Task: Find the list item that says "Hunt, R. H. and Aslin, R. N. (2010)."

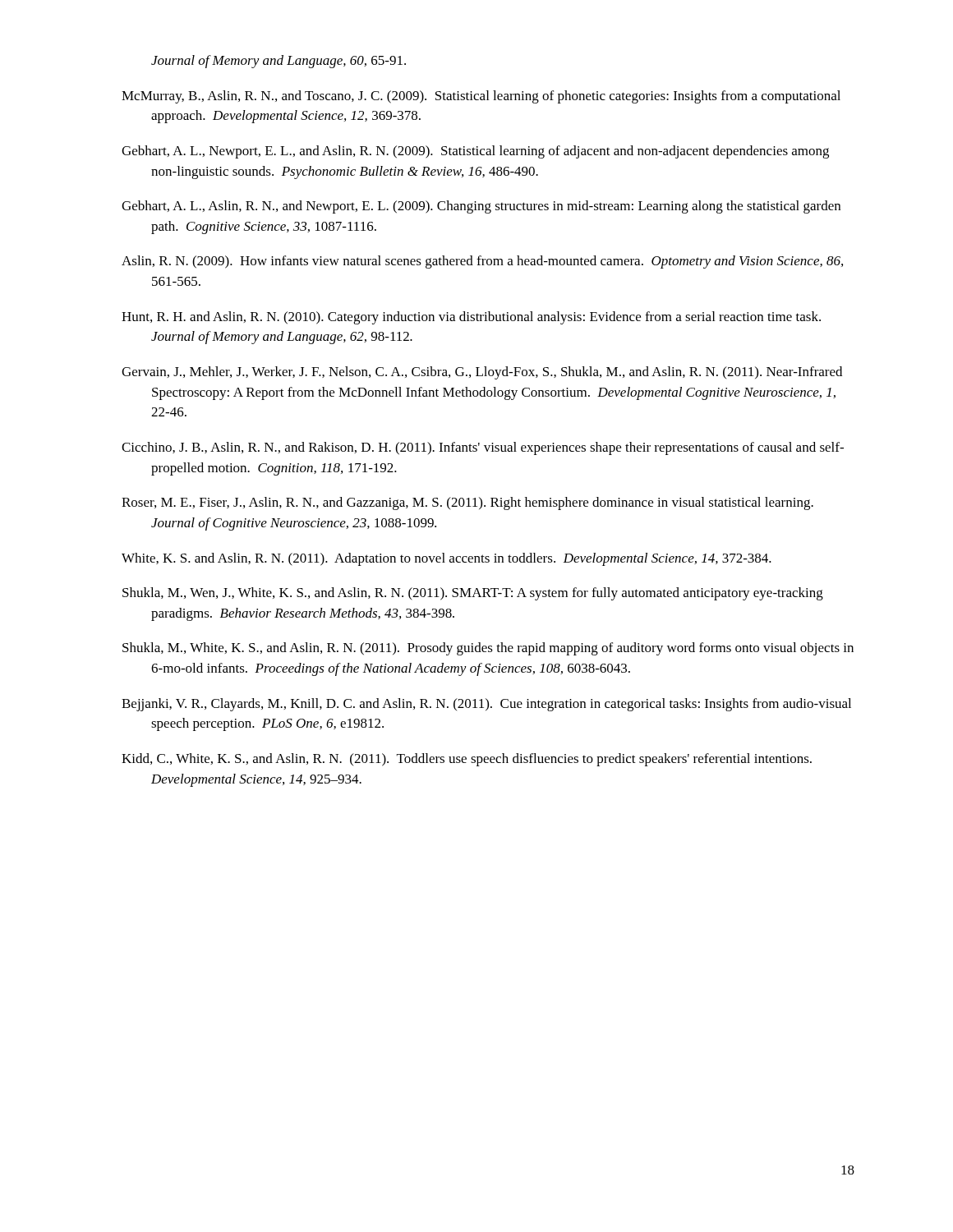Action: point(473,327)
